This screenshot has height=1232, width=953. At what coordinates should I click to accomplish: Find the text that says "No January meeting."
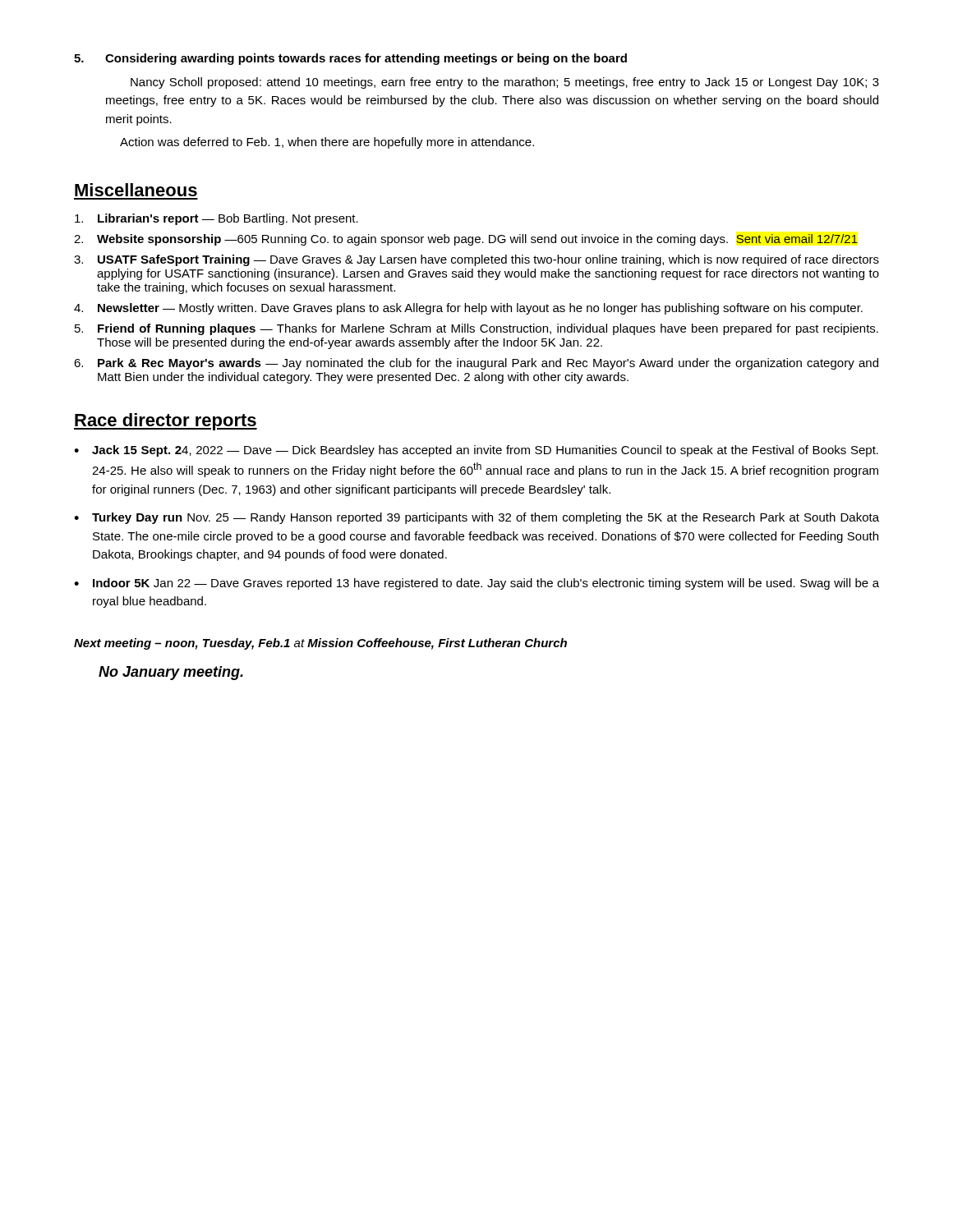[171, 672]
